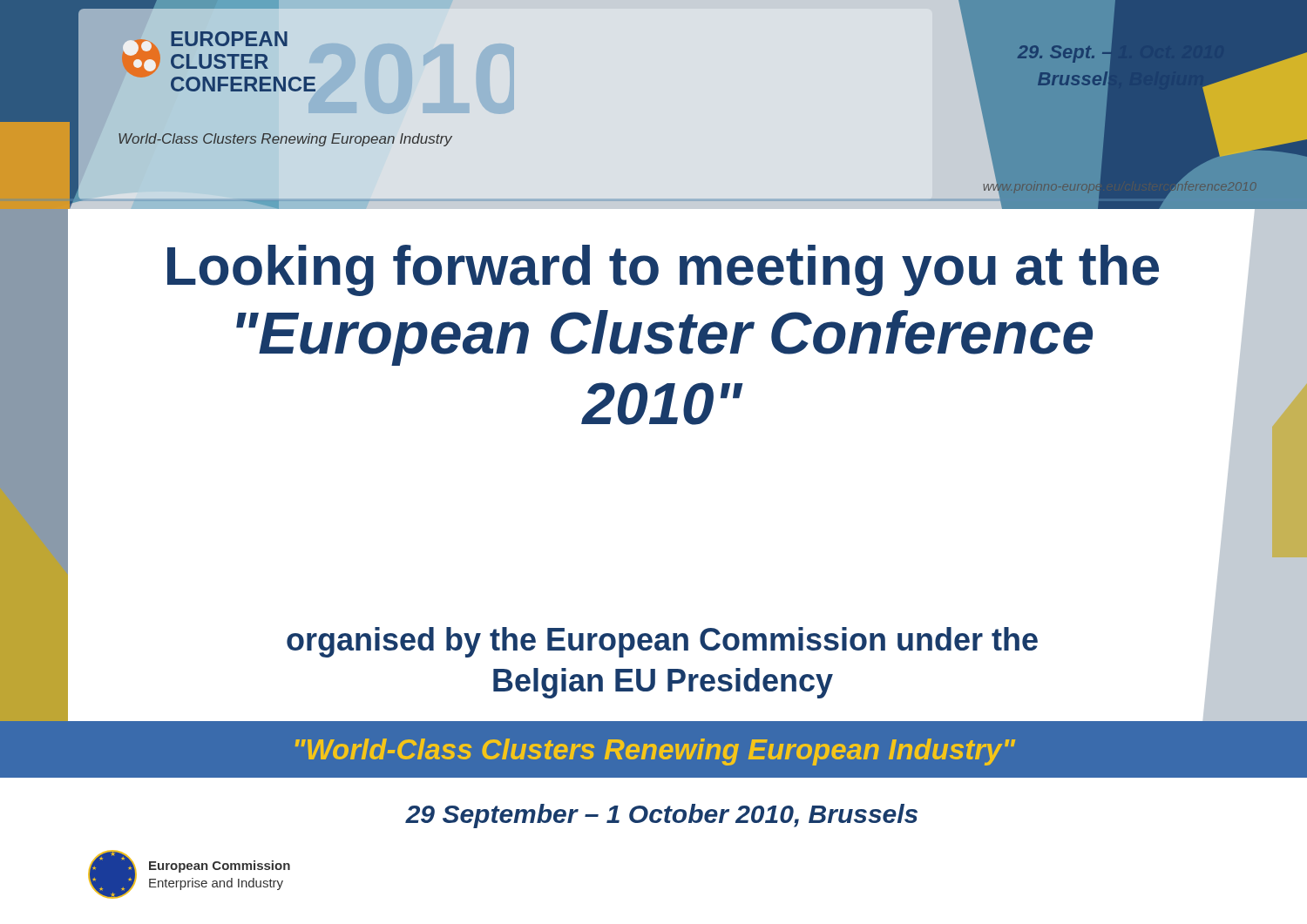Select the logo
This screenshot has height=924, width=1307.
pyautogui.click(x=189, y=874)
